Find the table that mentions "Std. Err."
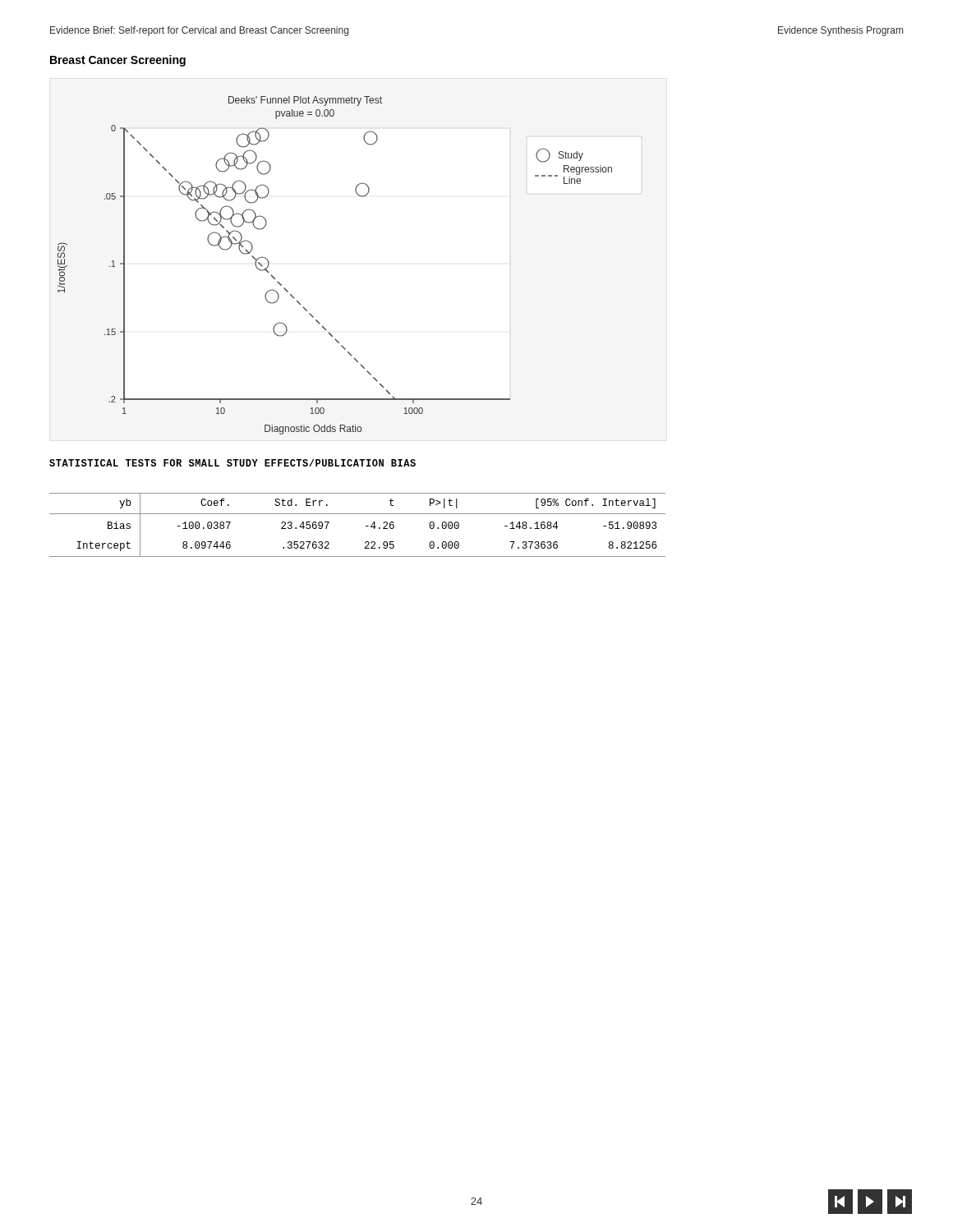This screenshot has width=953, height=1232. 357,525
